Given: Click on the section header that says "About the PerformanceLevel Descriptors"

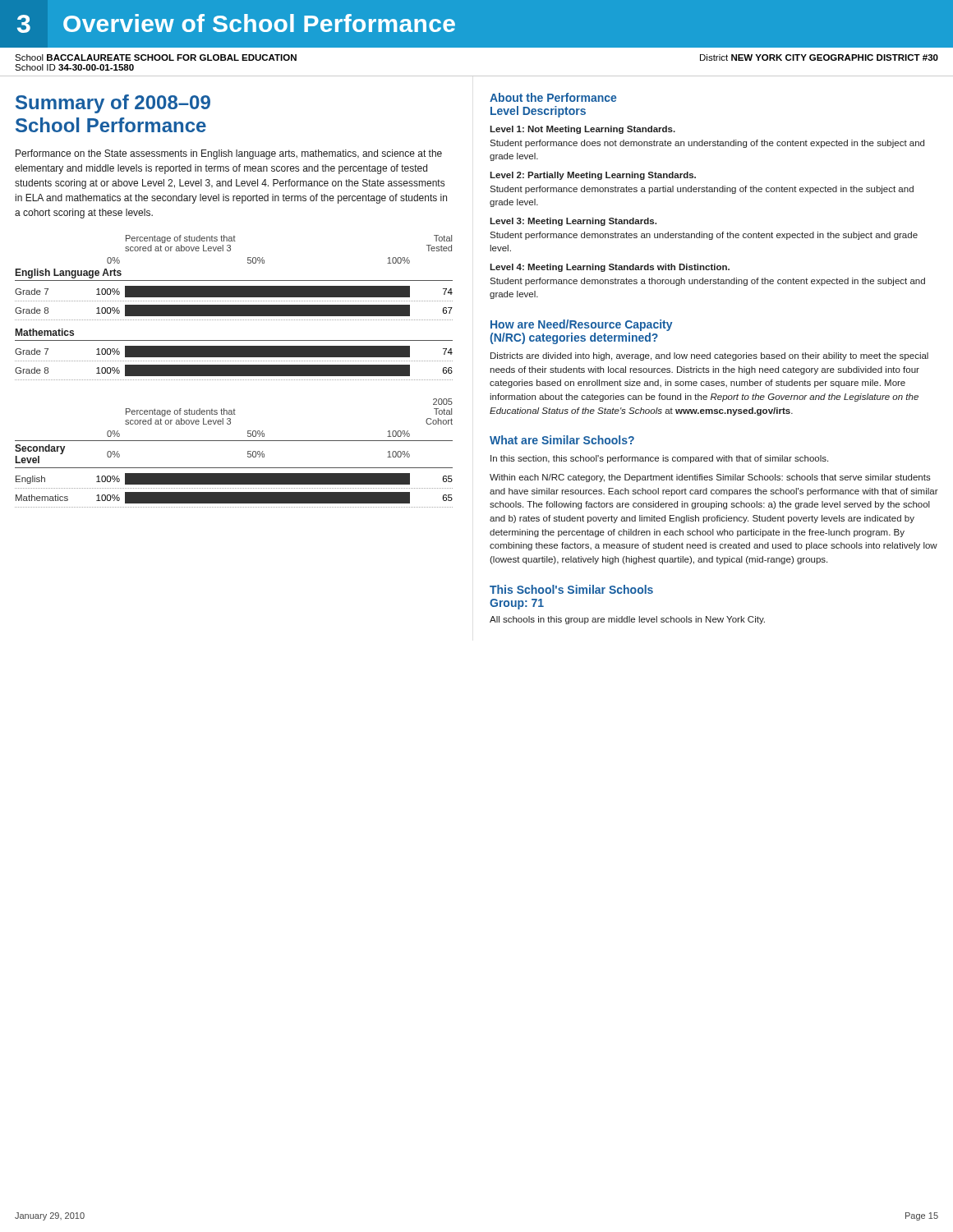Looking at the screenshot, I should click(553, 104).
